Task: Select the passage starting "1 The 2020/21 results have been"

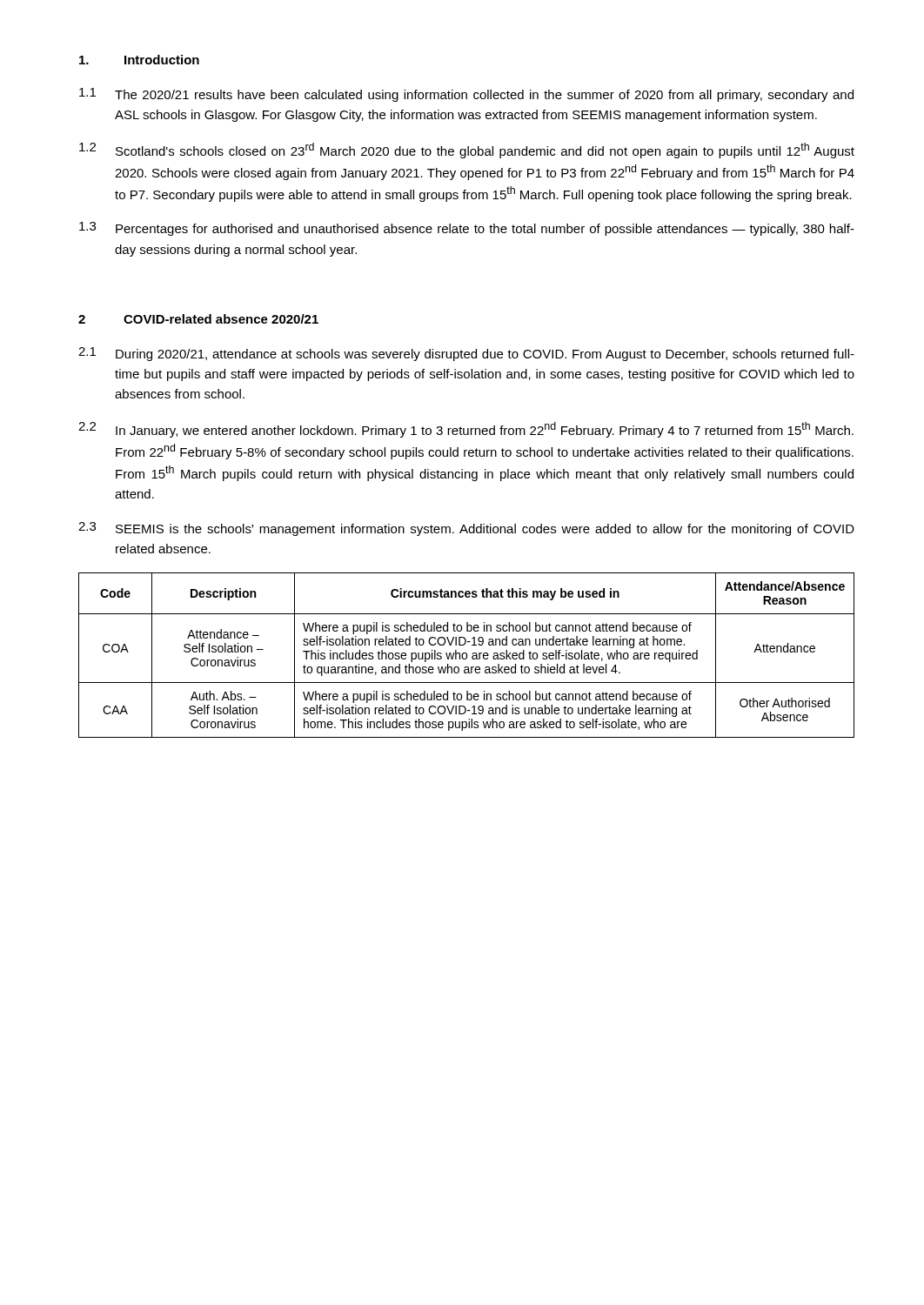Action: coord(466,105)
